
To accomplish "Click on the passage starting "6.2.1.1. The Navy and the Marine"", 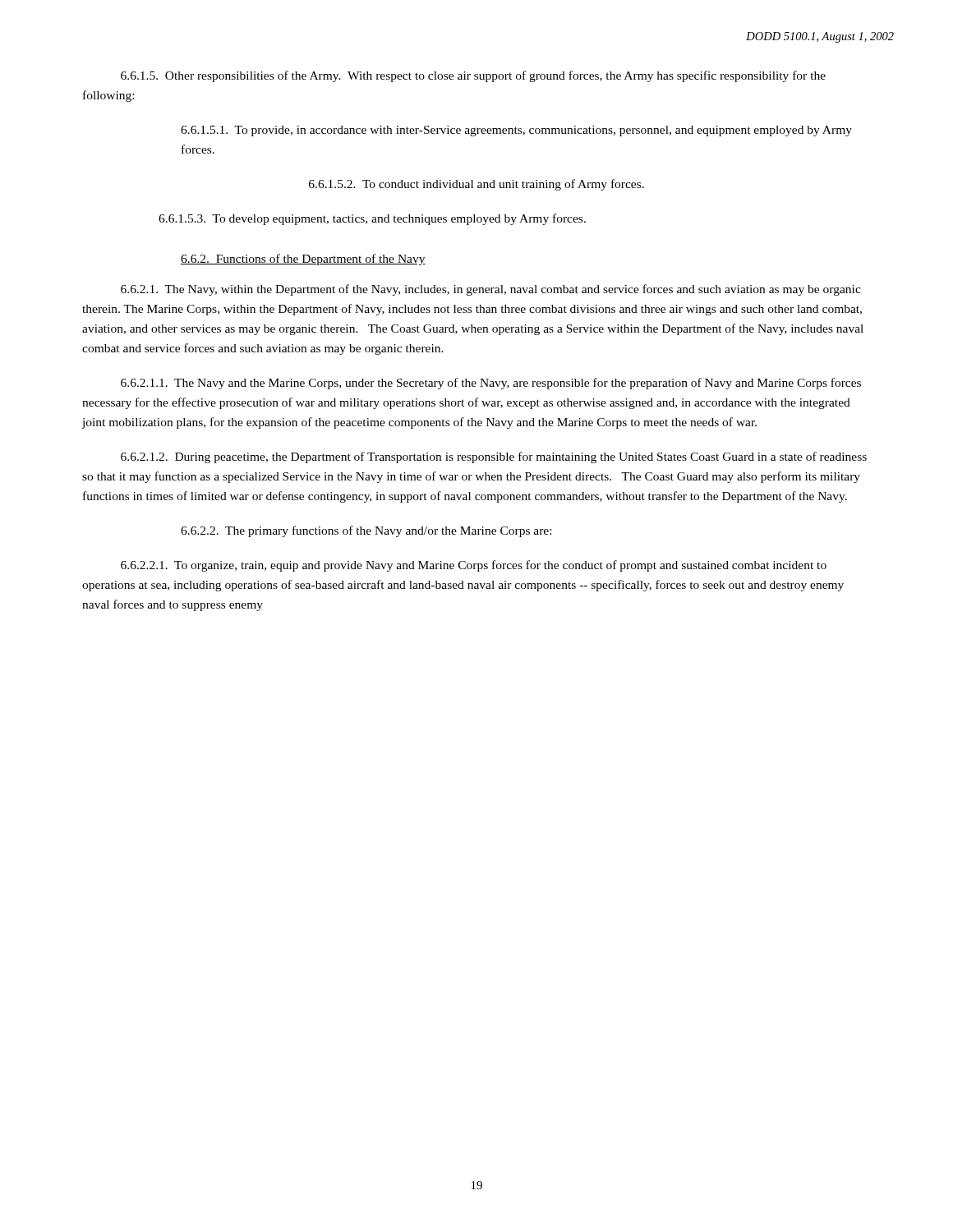I will [x=472, y=402].
